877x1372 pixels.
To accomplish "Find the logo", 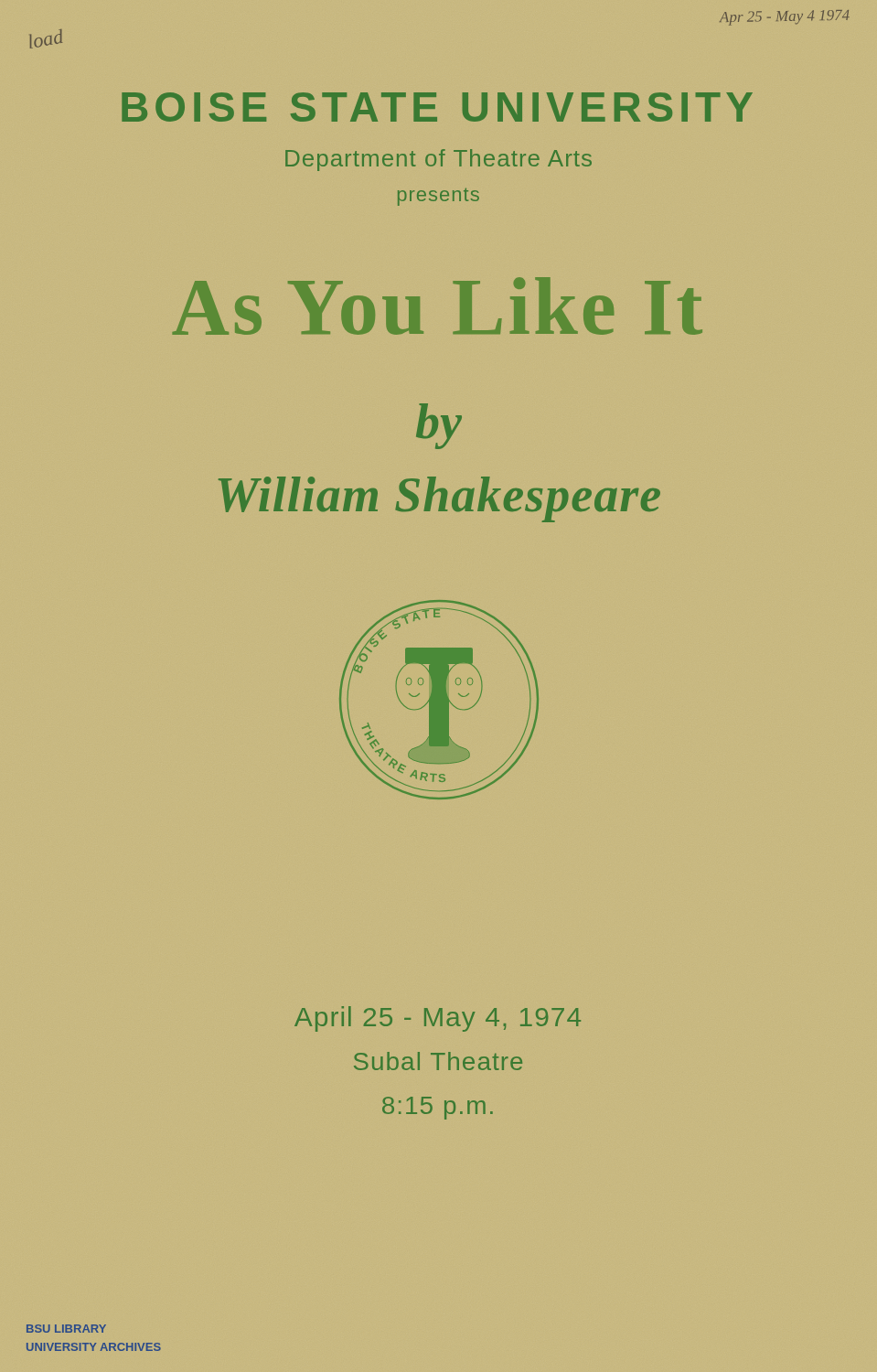I will click(438, 700).
